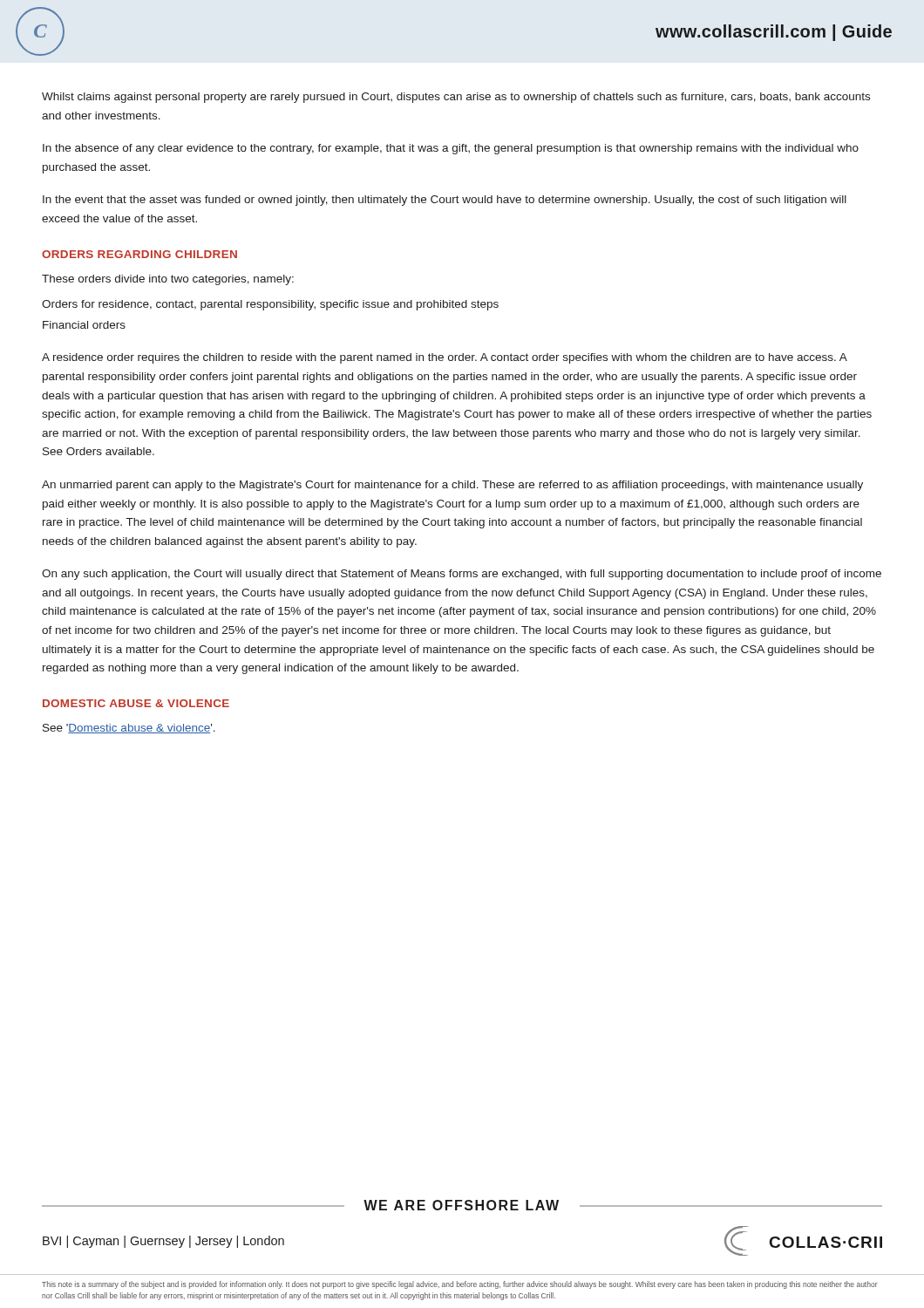Locate the text "These orders divide into two categories, namely:"

pos(168,278)
